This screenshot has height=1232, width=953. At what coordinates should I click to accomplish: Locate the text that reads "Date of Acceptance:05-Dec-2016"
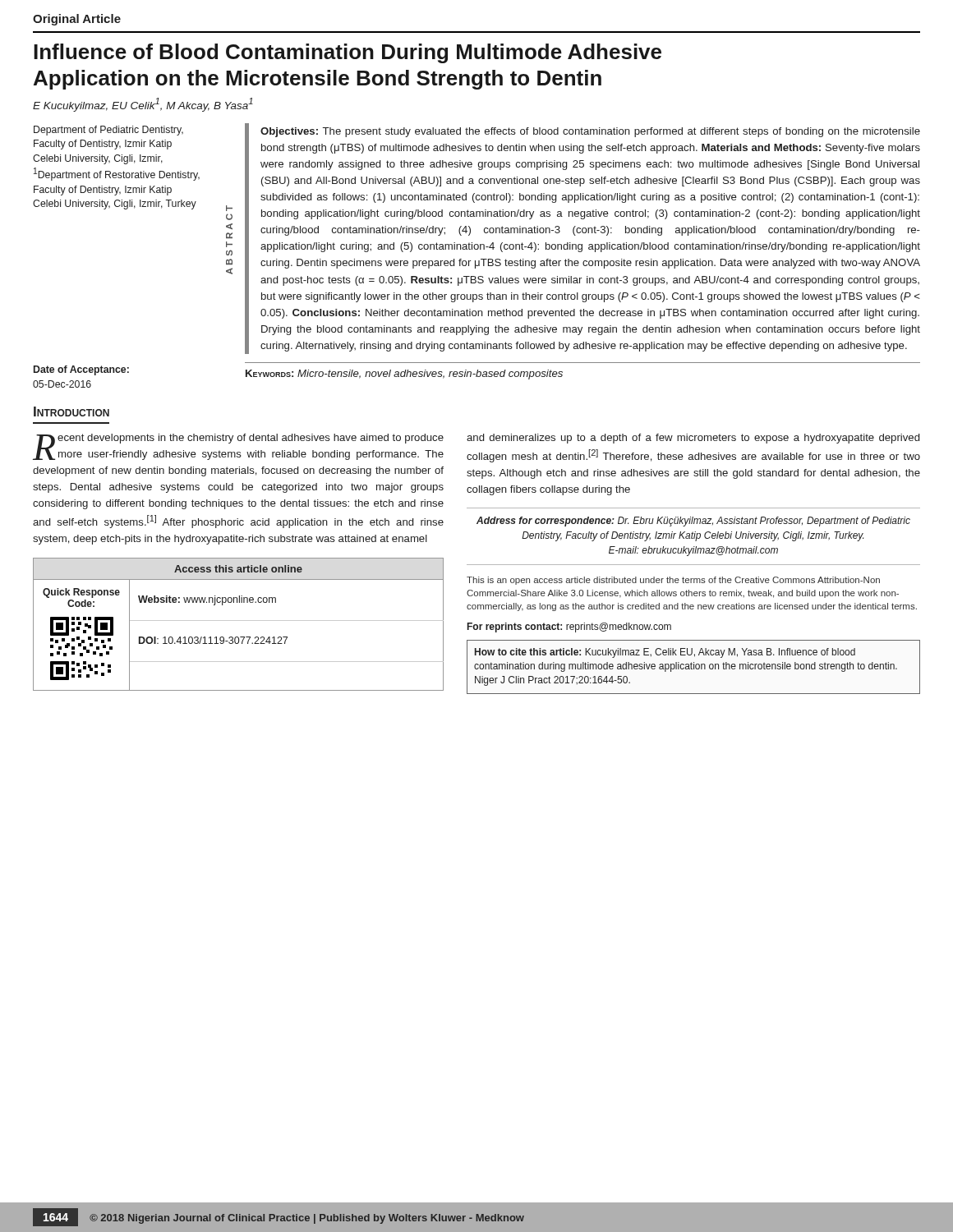click(x=81, y=377)
